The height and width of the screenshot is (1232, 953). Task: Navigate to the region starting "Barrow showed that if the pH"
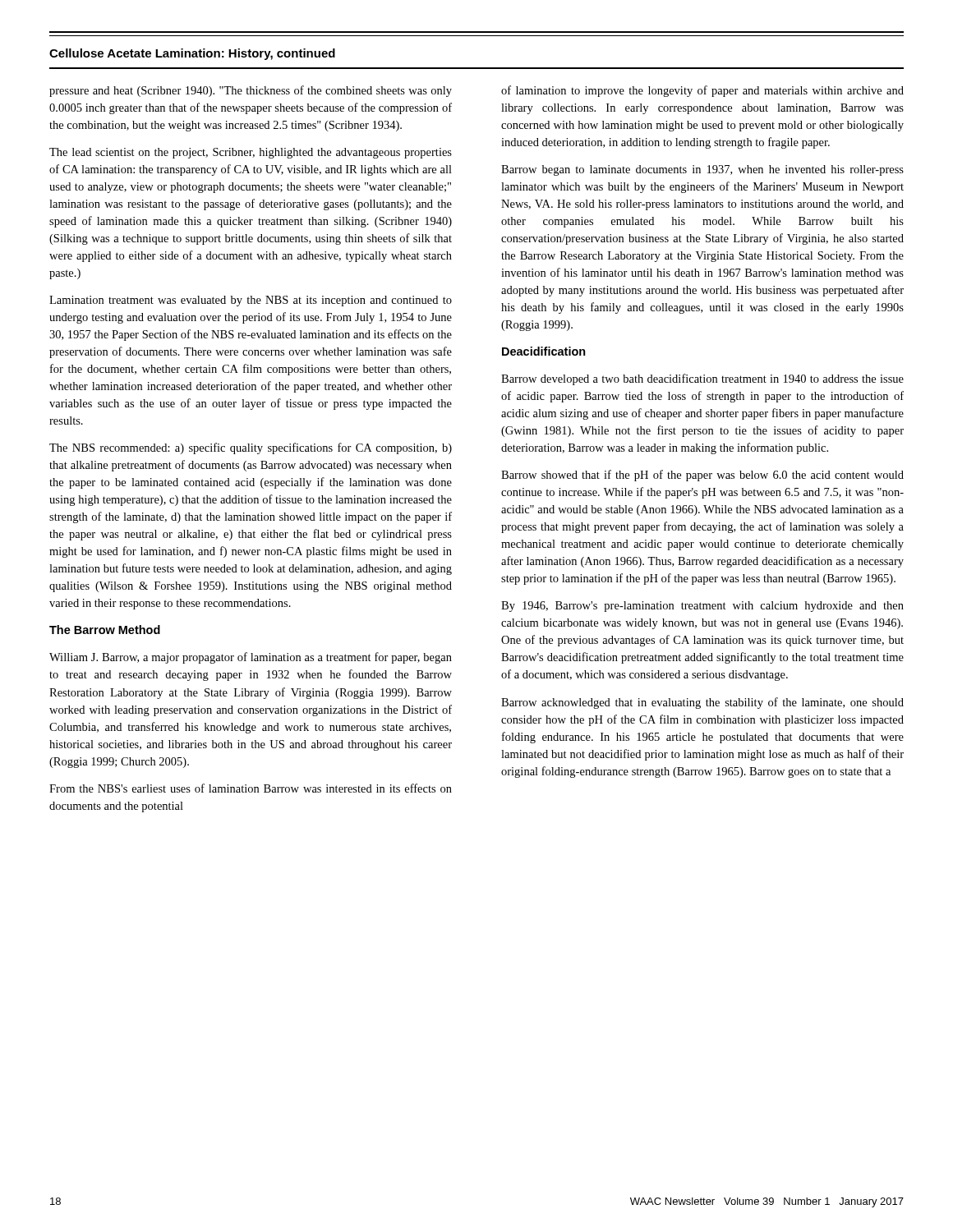coord(702,527)
